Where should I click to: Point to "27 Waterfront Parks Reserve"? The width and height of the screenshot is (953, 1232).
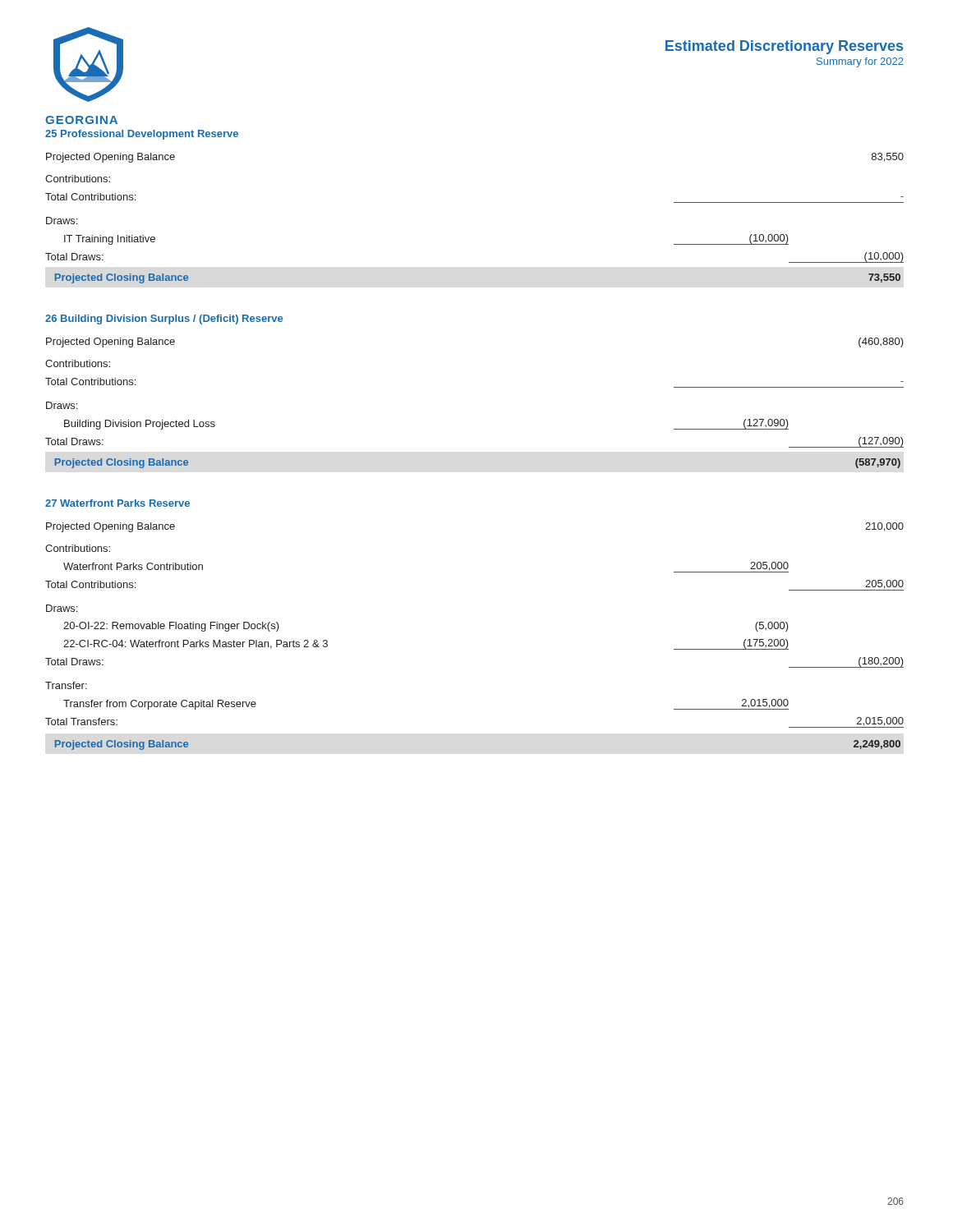coord(118,503)
